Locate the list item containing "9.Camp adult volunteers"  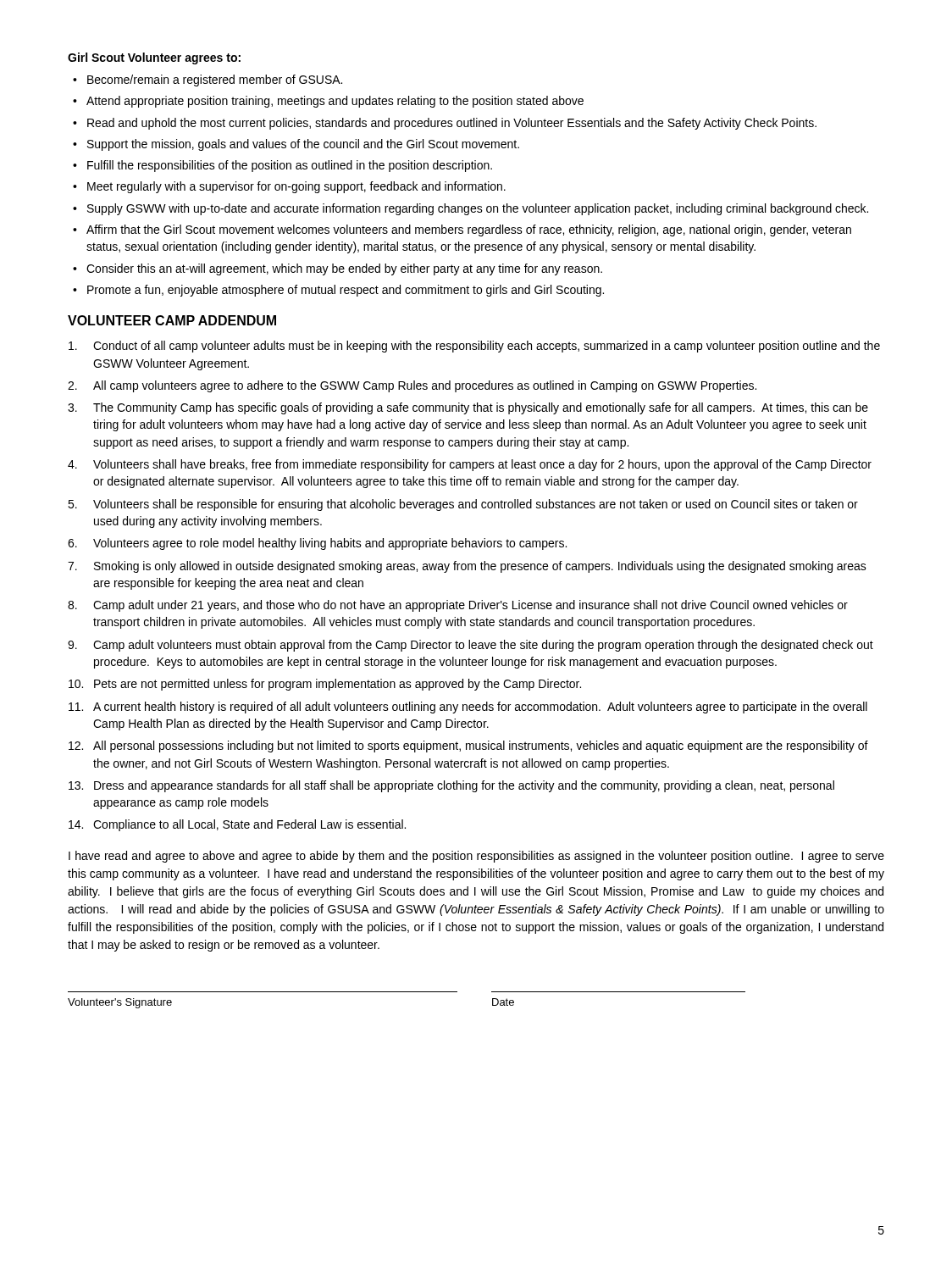[470, 652]
